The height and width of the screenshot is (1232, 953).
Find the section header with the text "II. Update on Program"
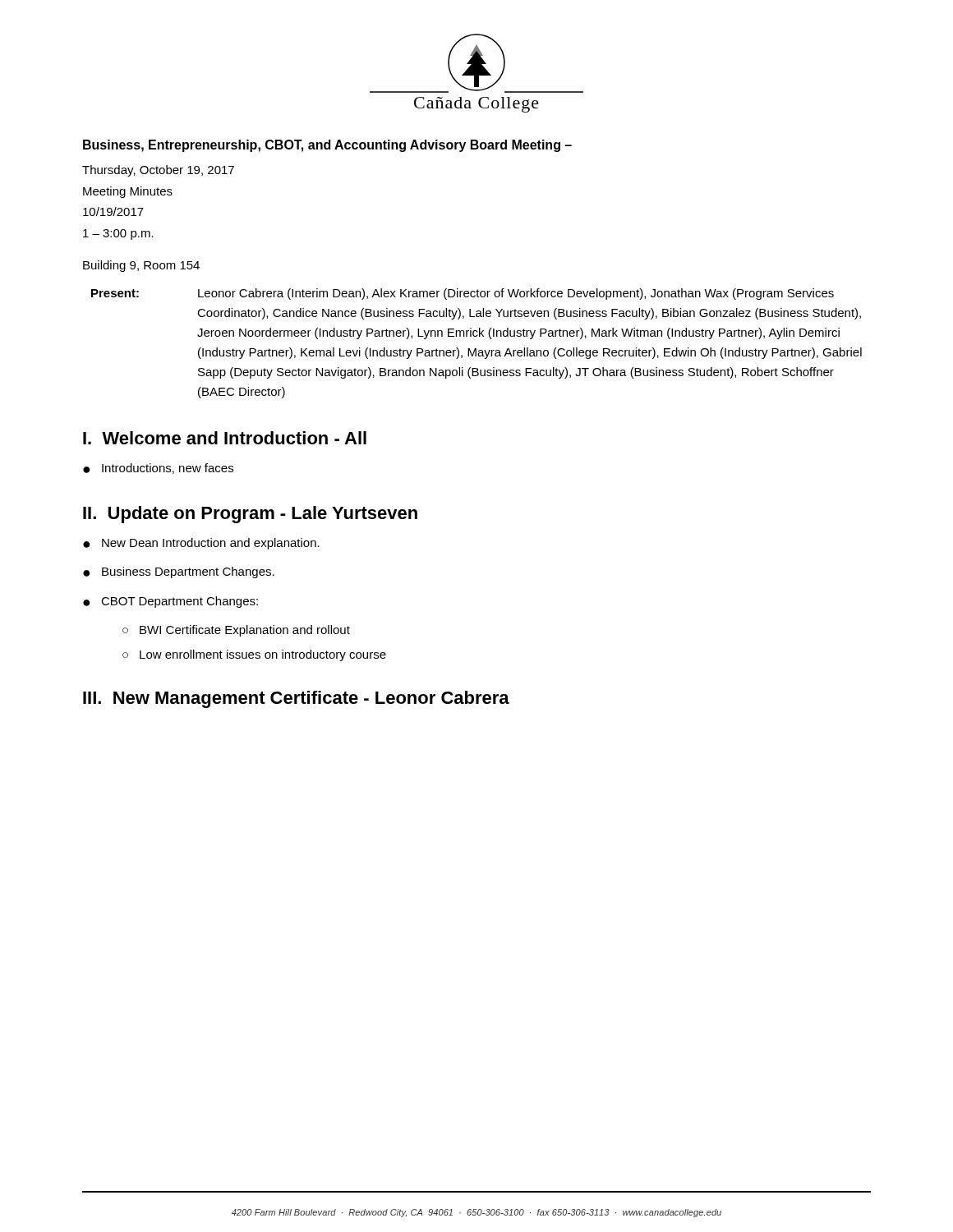(250, 513)
